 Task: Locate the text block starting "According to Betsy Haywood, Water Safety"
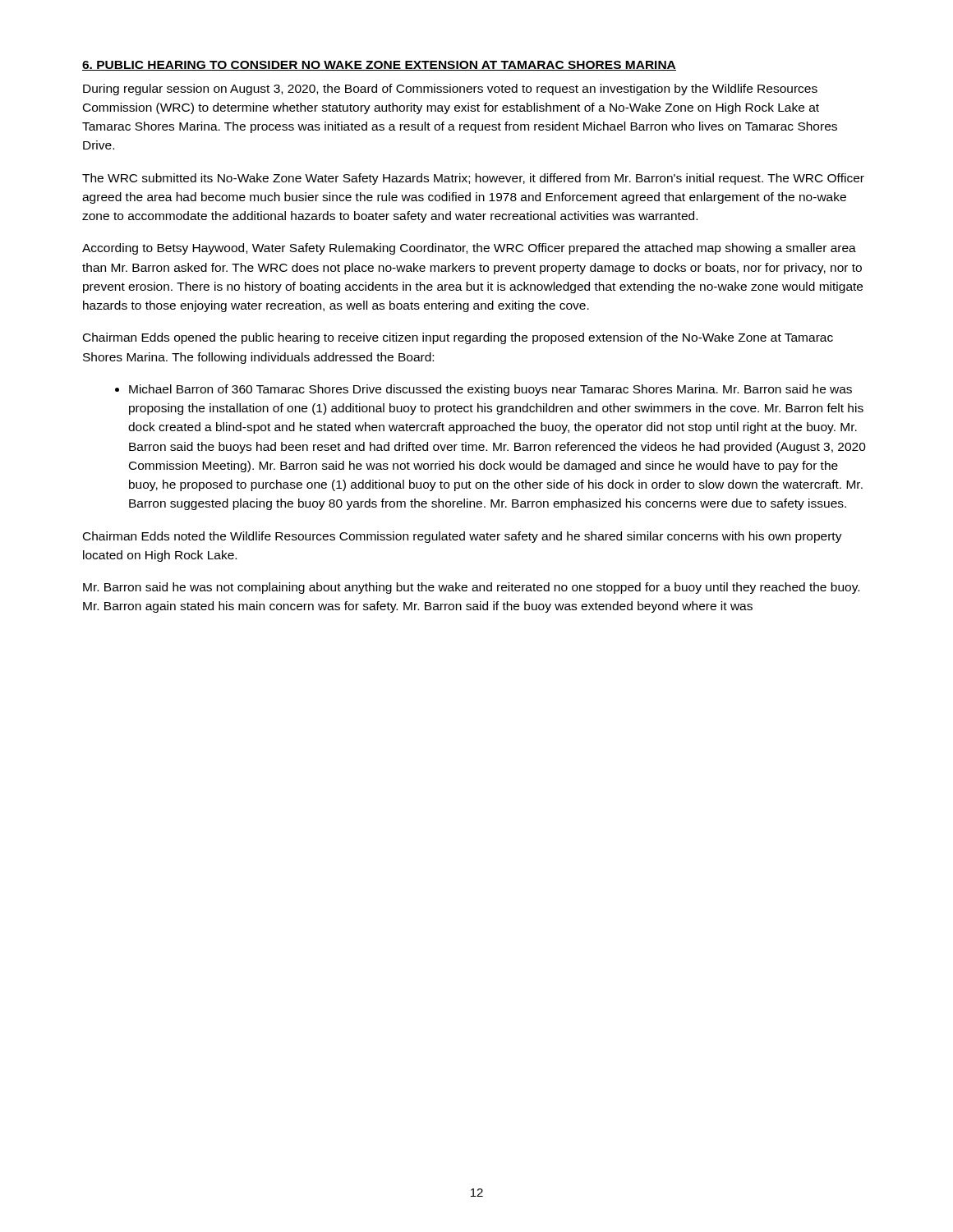pos(473,277)
